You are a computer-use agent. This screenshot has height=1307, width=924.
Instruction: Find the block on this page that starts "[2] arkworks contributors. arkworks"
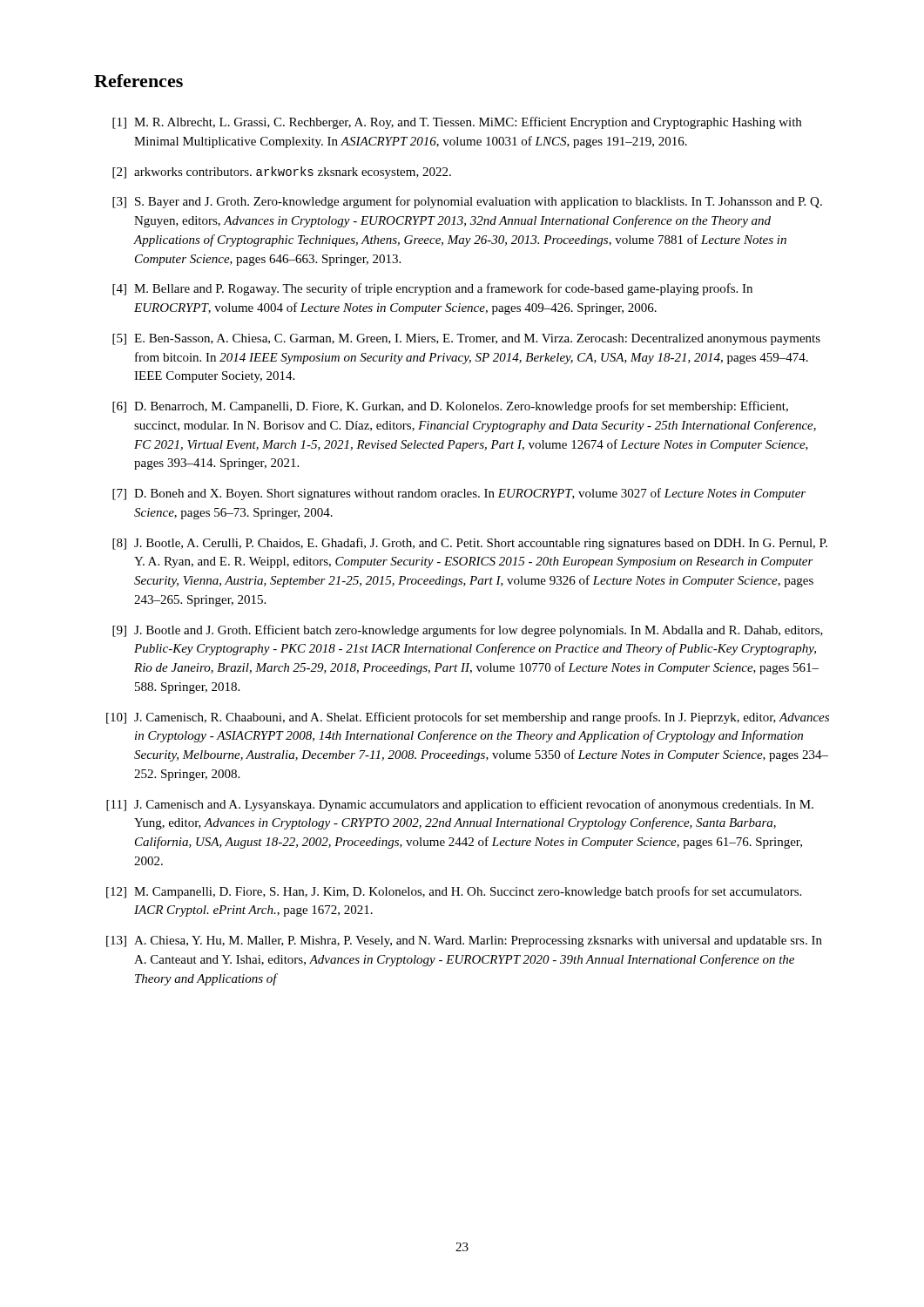[462, 172]
